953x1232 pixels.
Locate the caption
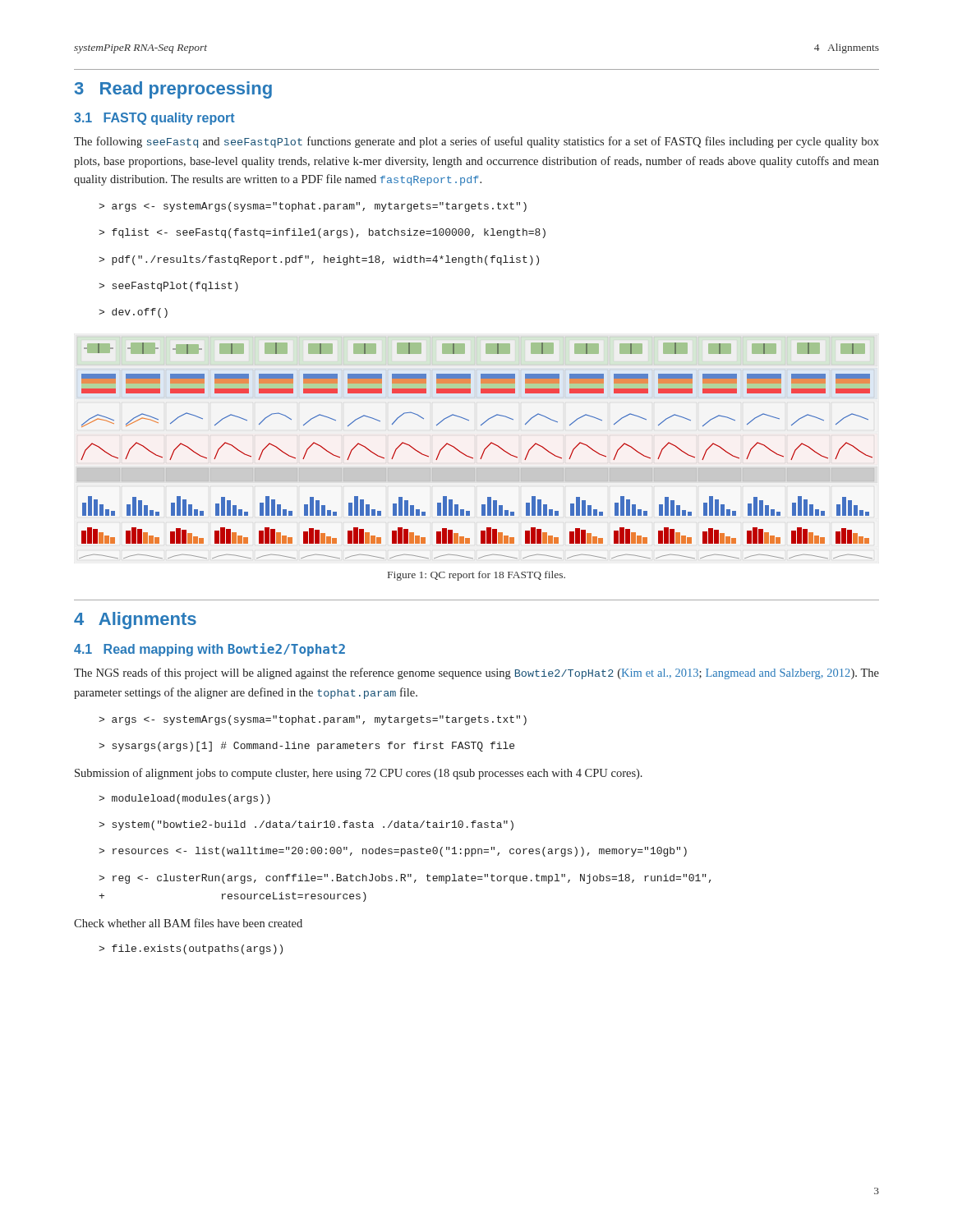coord(476,574)
